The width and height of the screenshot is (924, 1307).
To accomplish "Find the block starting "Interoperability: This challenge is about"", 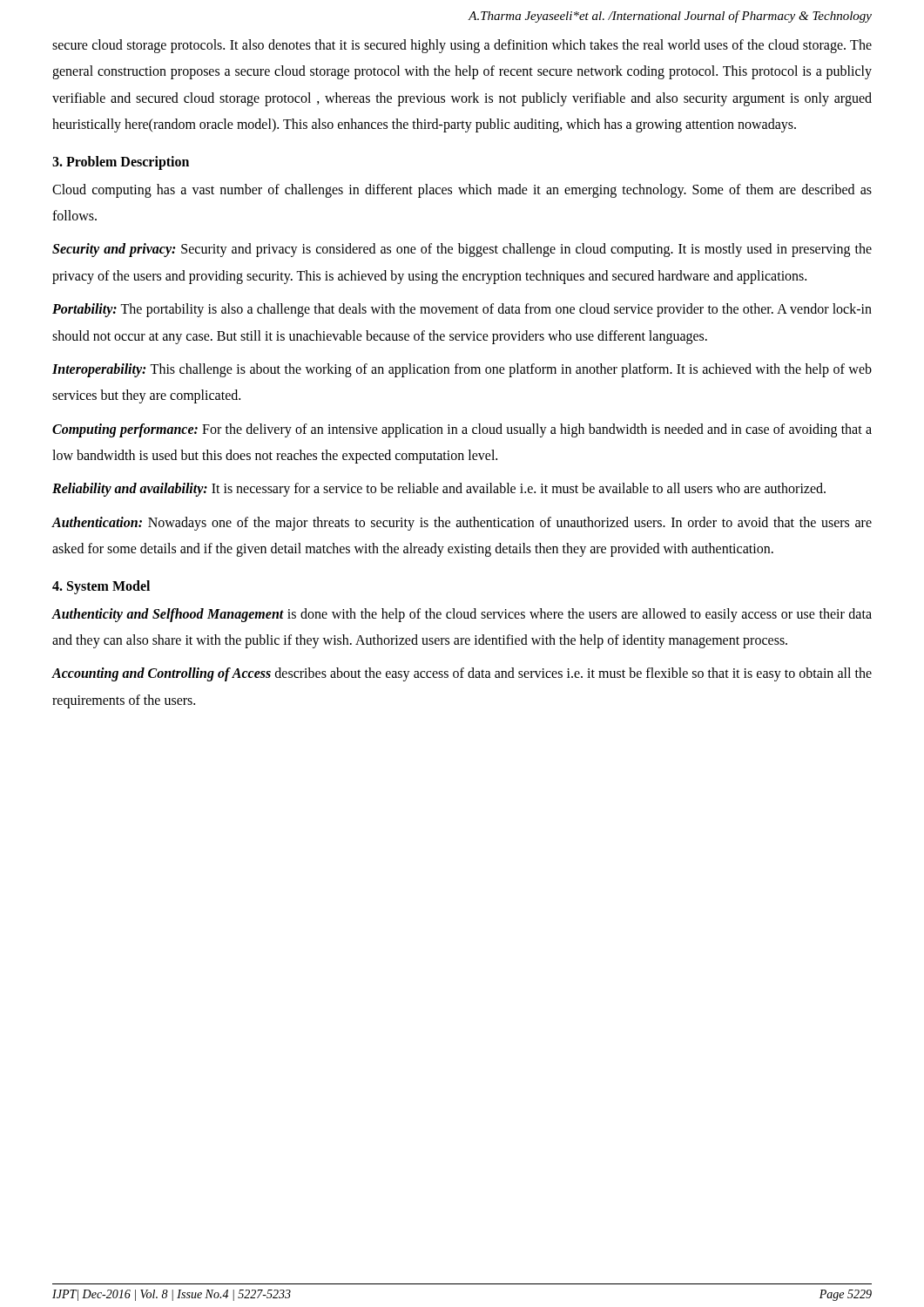I will (x=462, y=382).
